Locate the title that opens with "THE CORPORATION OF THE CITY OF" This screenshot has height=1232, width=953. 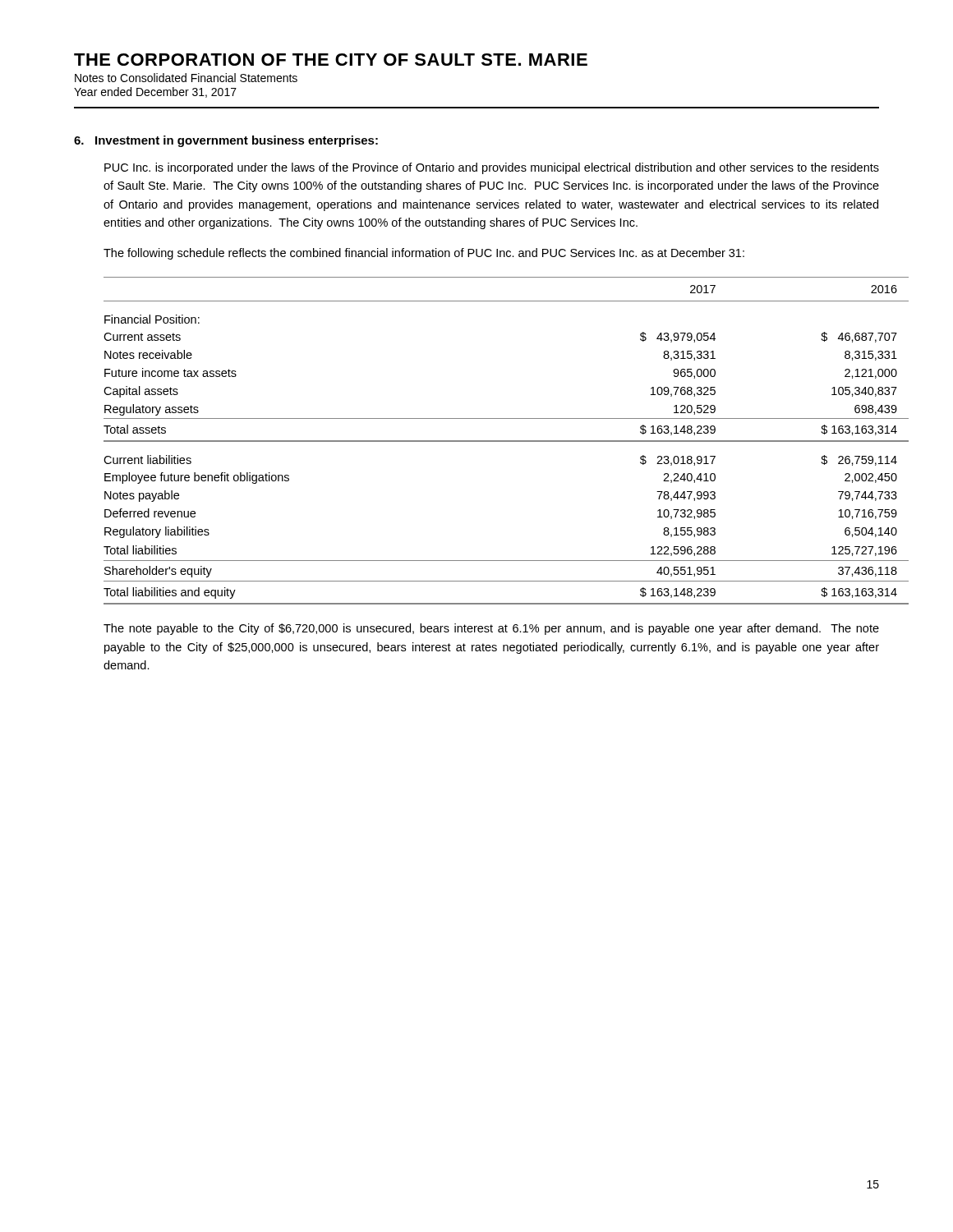331,60
